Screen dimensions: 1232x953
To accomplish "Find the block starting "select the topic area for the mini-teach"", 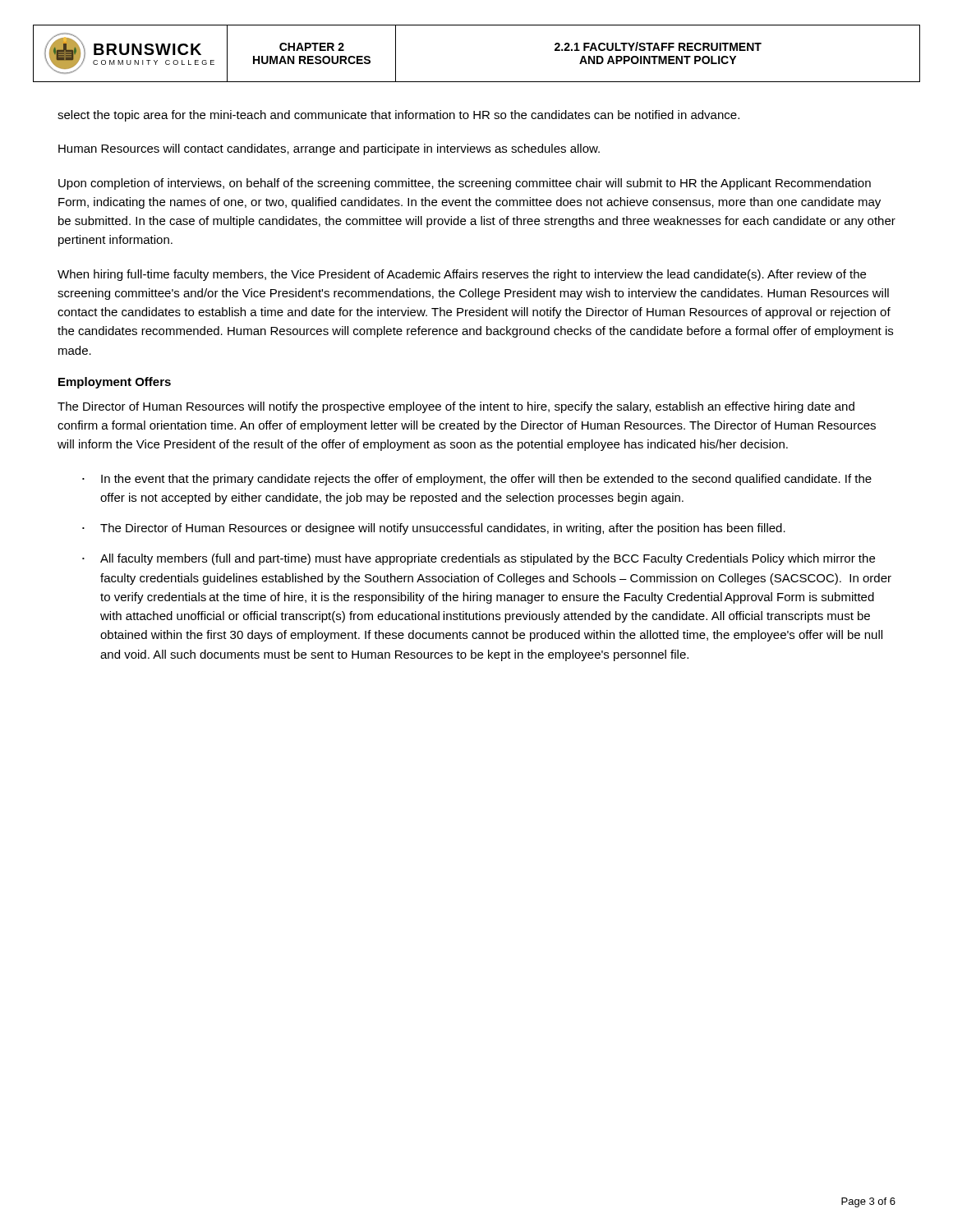I will [399, 115].
